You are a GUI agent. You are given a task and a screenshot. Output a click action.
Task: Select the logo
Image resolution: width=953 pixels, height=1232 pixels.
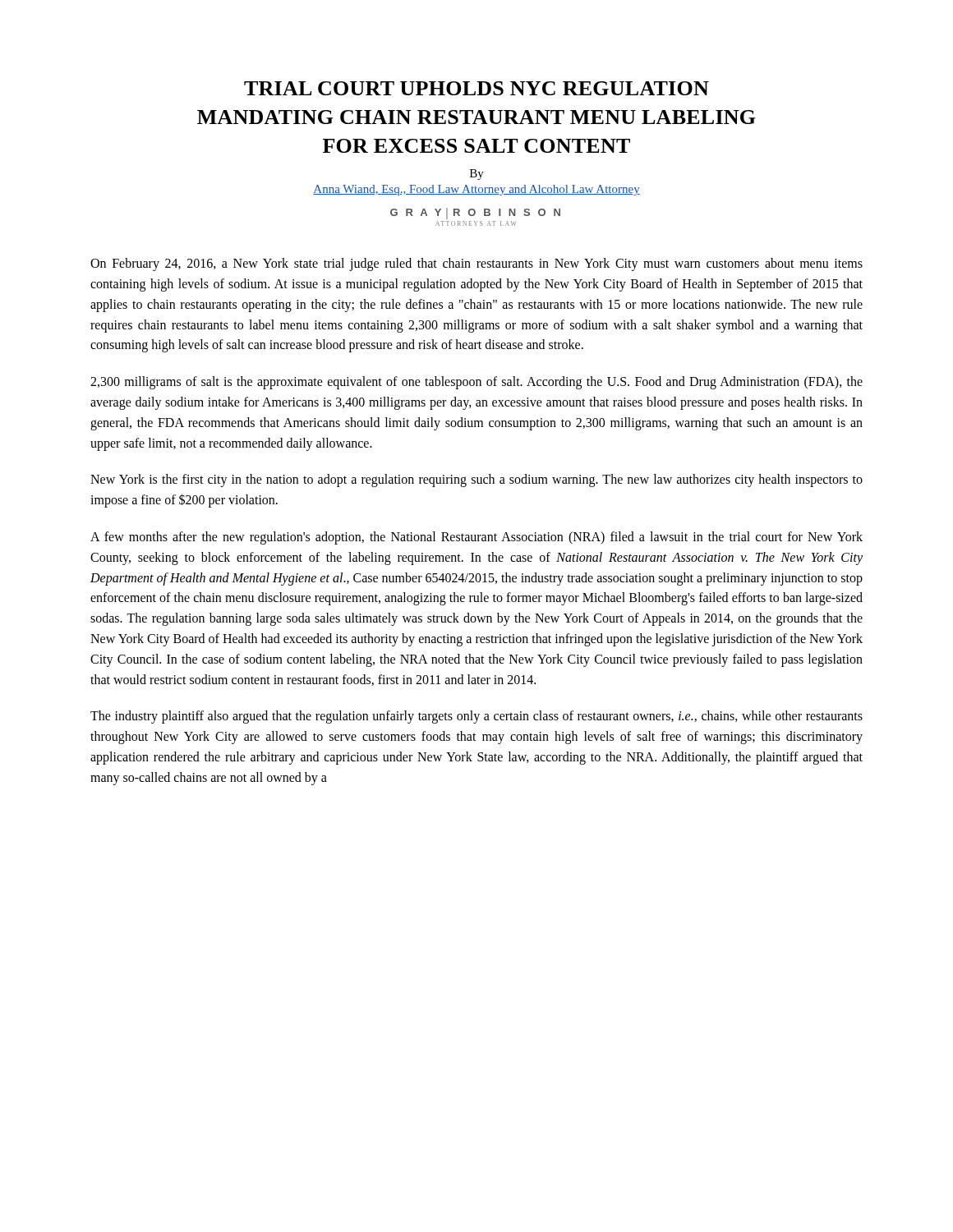[476, 216]
